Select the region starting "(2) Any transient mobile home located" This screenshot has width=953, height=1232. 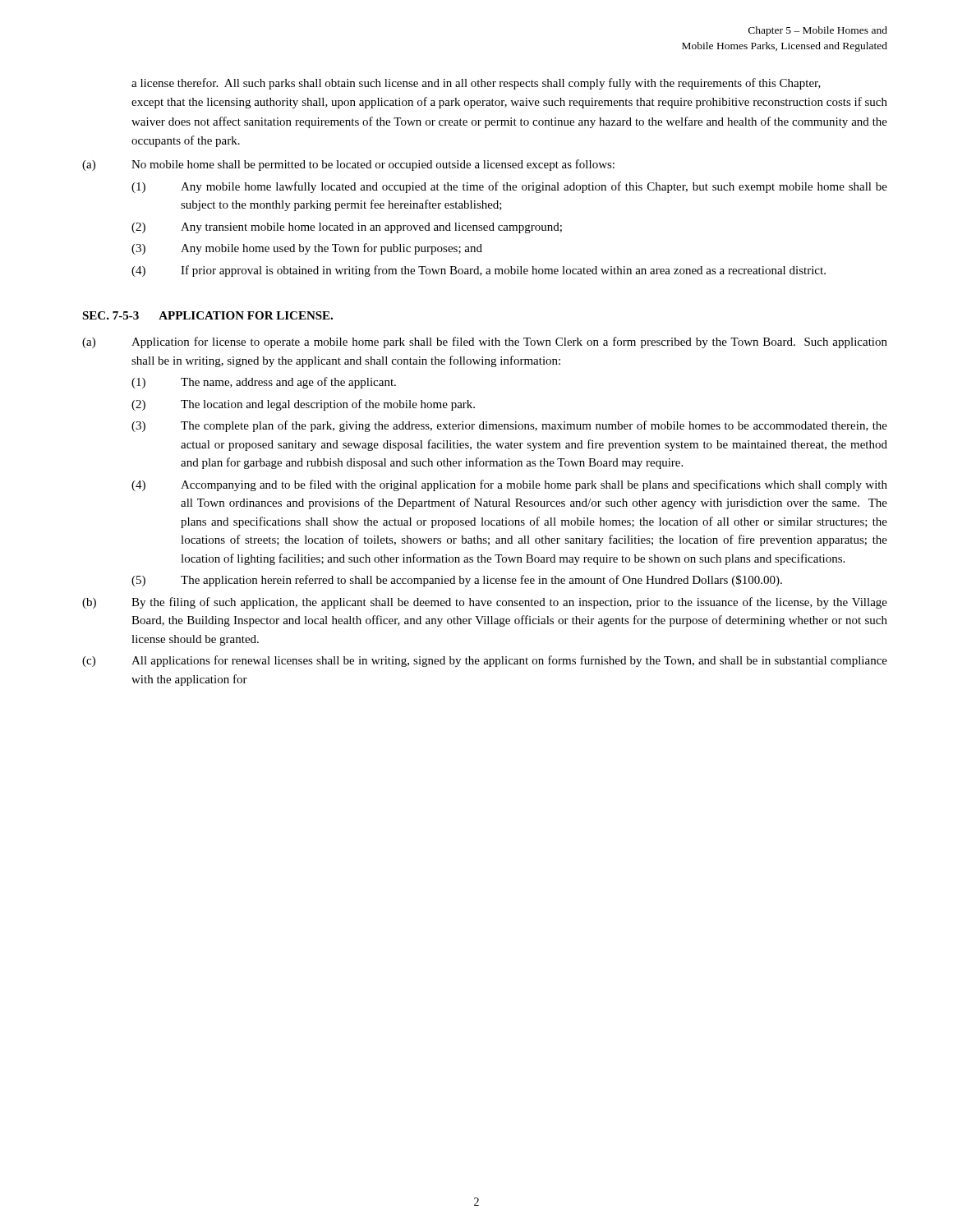pyautogui.click(x=509, y=226)
